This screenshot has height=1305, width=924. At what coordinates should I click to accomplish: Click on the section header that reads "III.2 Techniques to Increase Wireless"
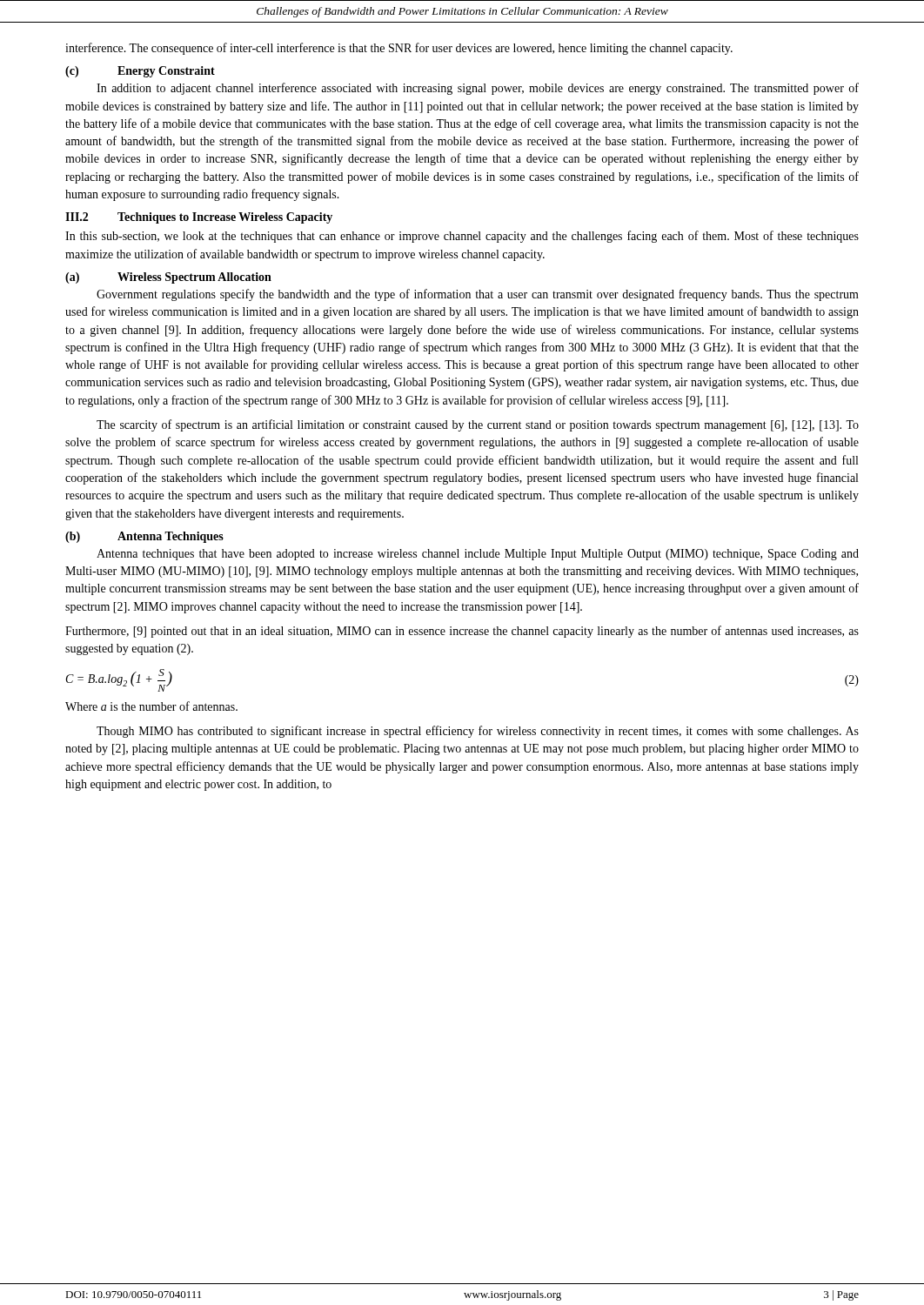click(x=199, y=218)
